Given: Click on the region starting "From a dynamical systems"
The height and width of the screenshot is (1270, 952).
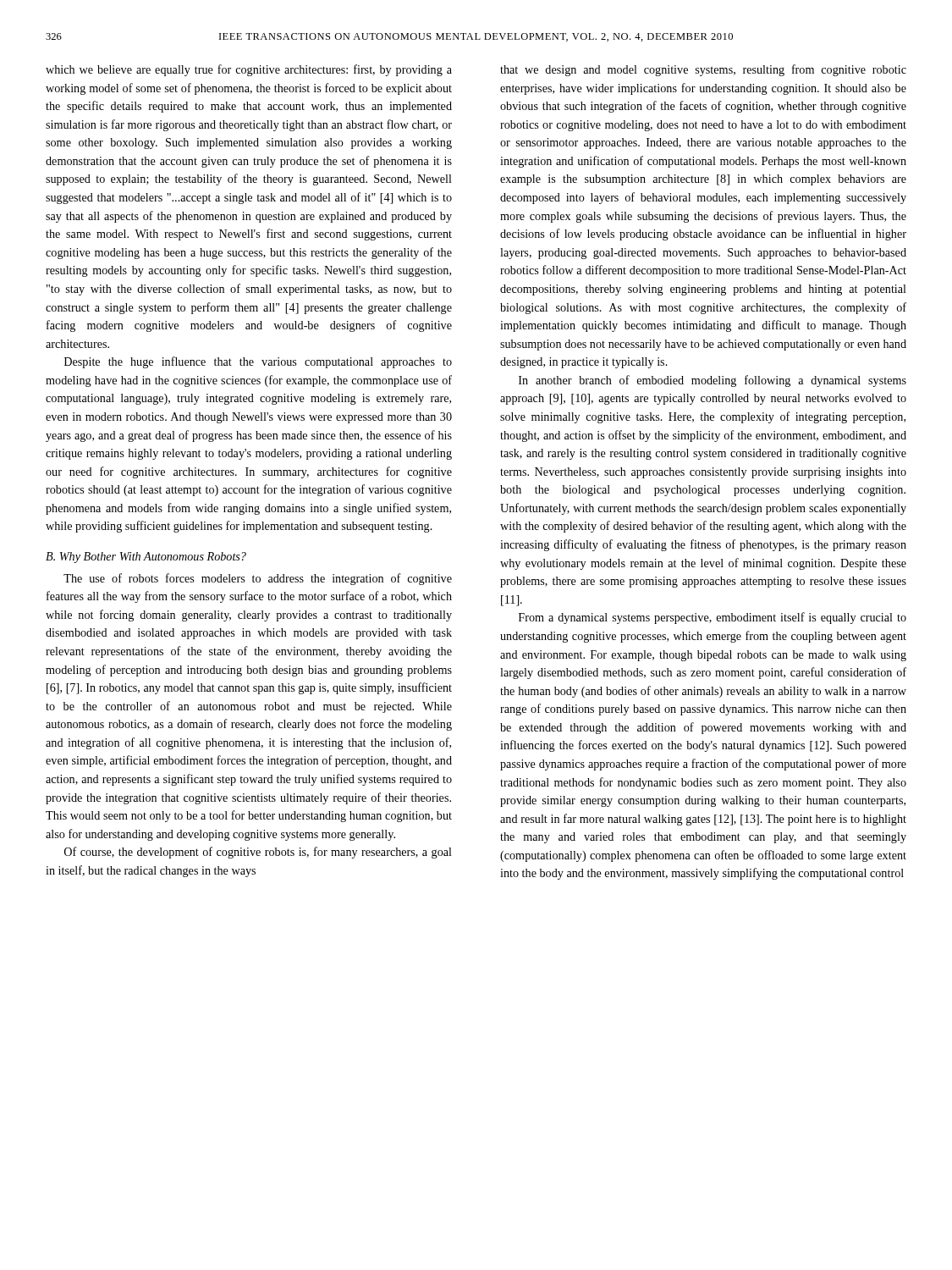Looking at the screenshot, I should tap(703, 746).
